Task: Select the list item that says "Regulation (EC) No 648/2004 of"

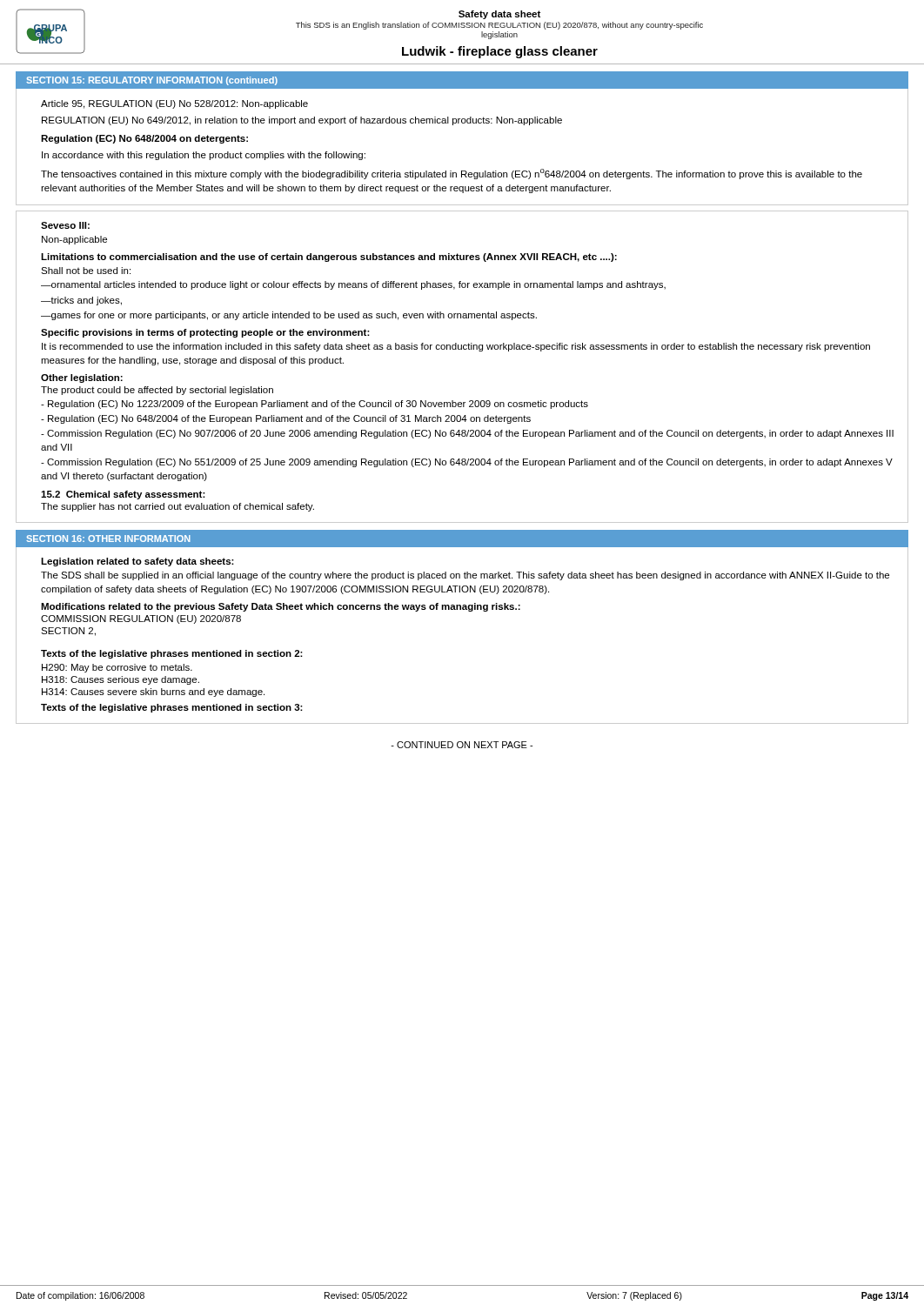Action: click(x=286, y=419)
